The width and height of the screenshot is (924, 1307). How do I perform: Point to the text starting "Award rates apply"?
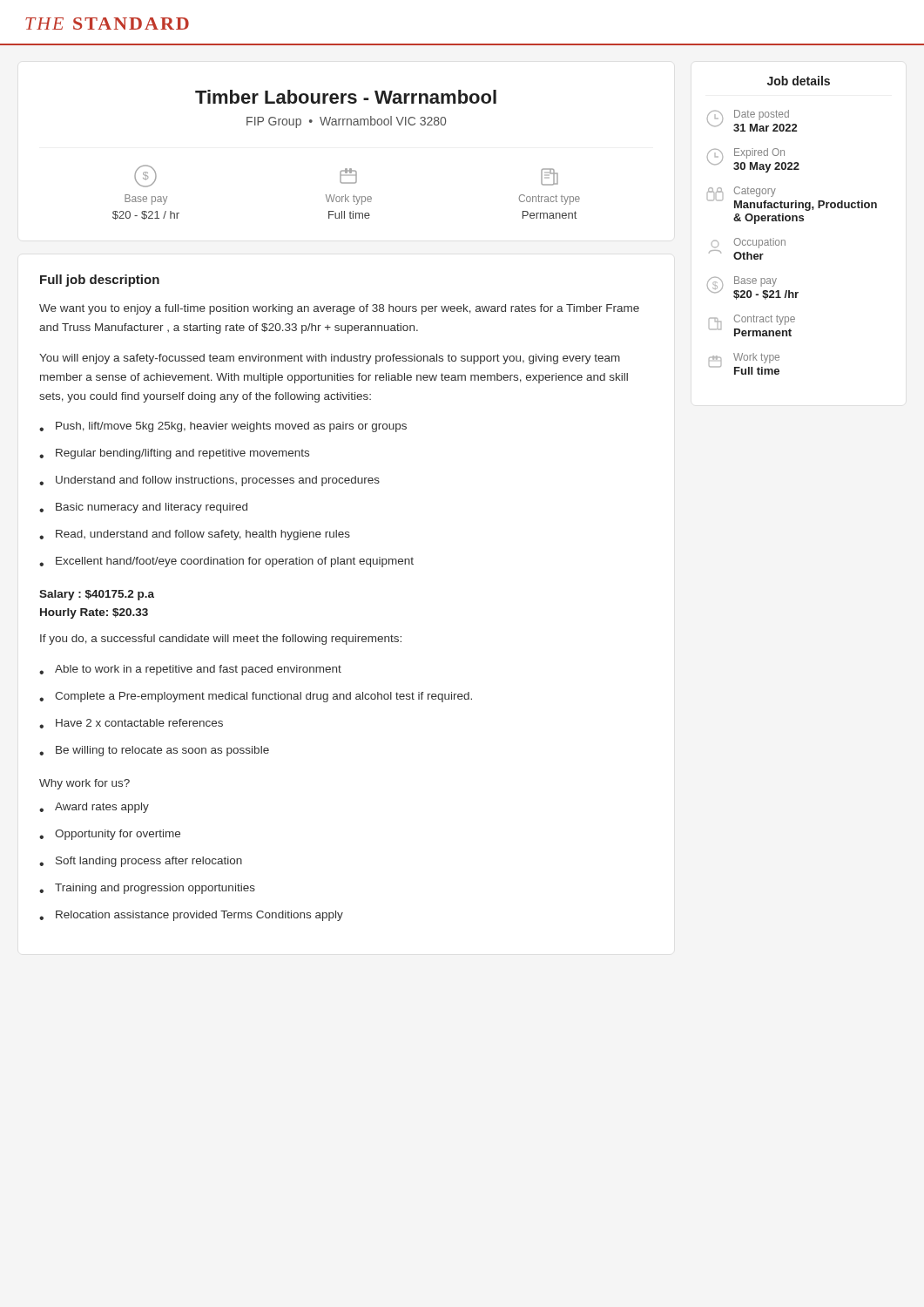point(94,809)
